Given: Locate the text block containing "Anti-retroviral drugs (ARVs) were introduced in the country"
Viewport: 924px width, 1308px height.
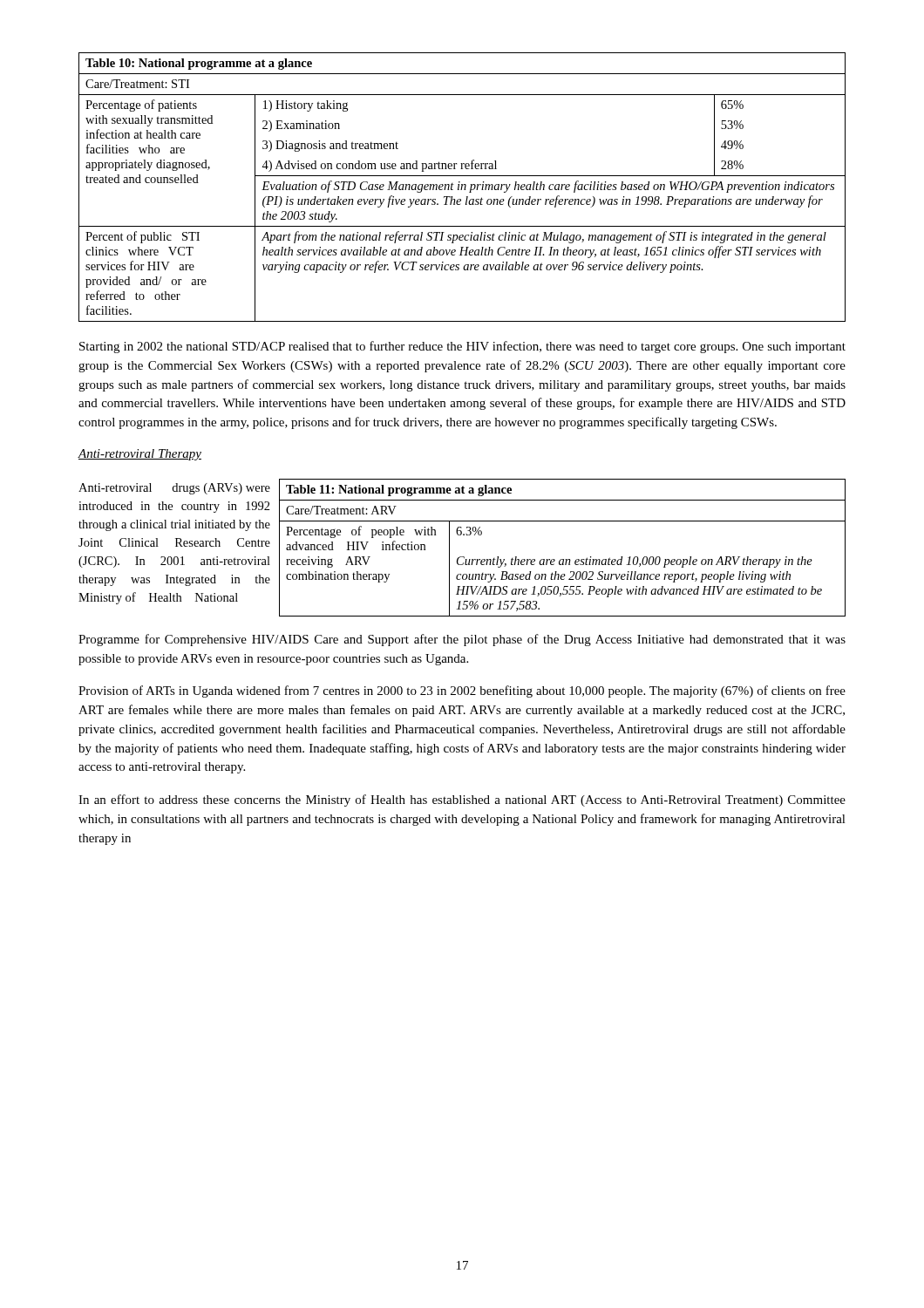Looking at the screenshot, I should [174, 542].
